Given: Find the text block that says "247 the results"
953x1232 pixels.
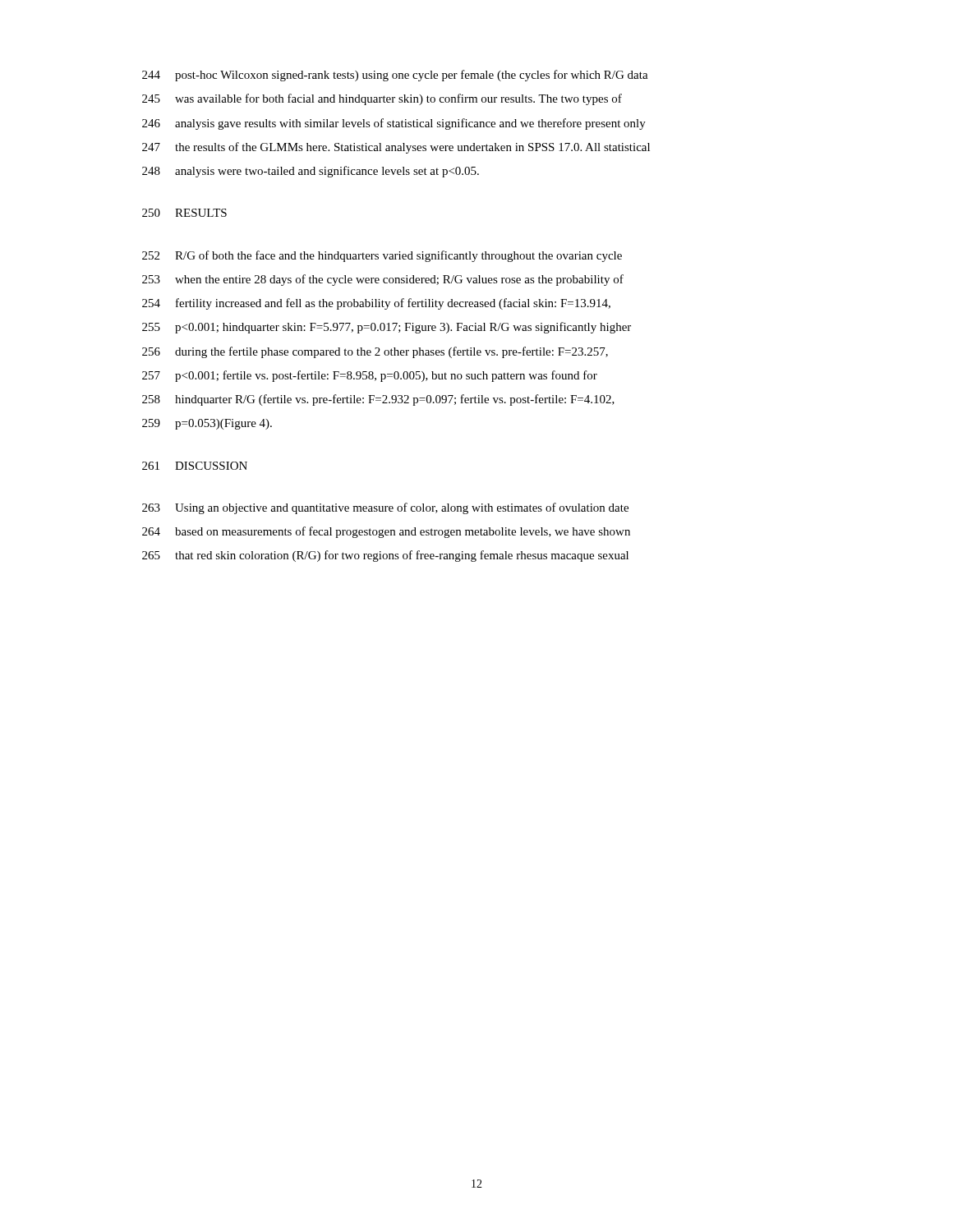Looking at the screenshot, I should coord(476,147).
